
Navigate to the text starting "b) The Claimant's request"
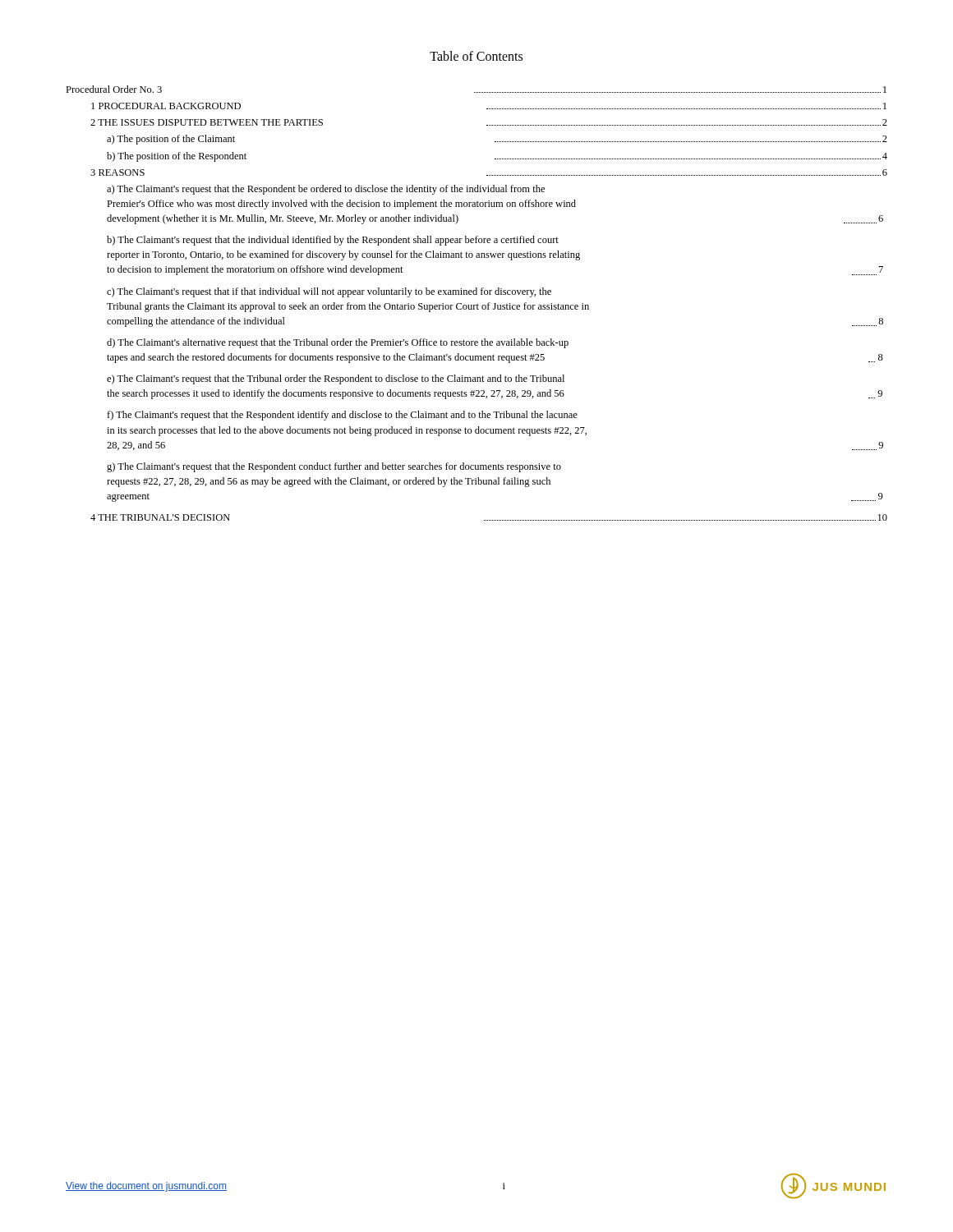coord(497,255)
